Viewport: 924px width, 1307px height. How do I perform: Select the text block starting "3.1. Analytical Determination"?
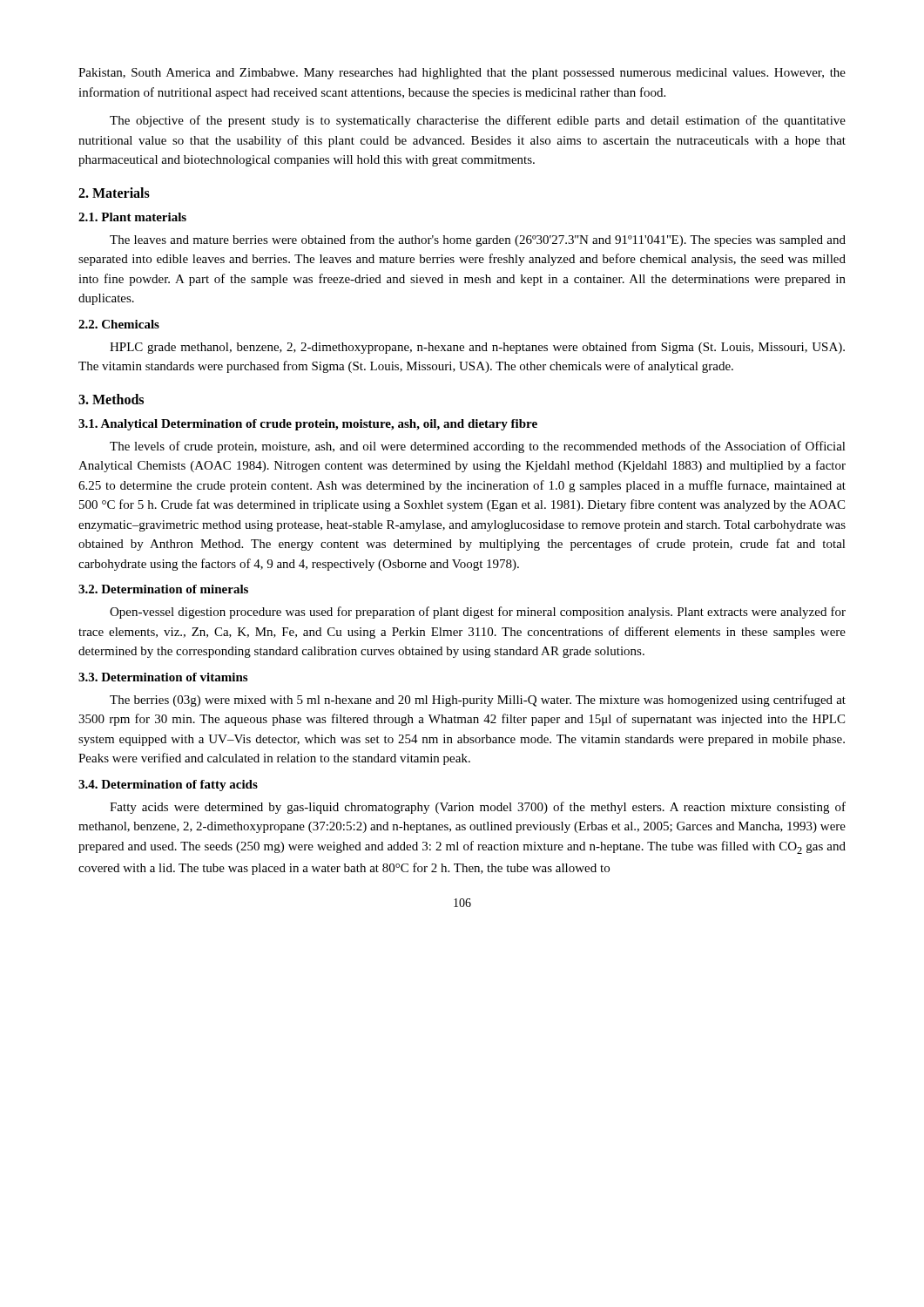click(x=462, y=423)
